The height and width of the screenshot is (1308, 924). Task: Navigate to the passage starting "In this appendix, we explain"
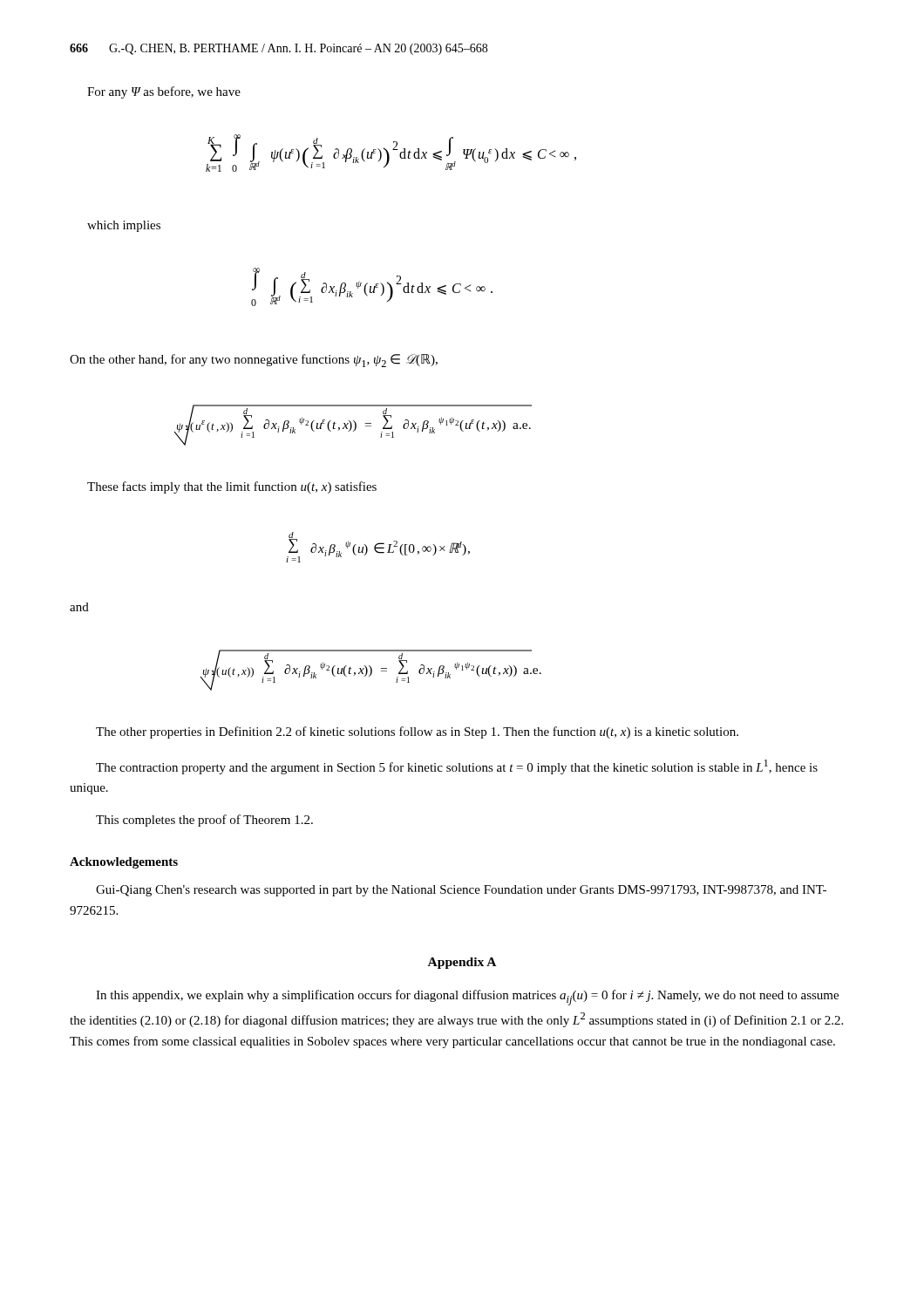(462, 1018)
